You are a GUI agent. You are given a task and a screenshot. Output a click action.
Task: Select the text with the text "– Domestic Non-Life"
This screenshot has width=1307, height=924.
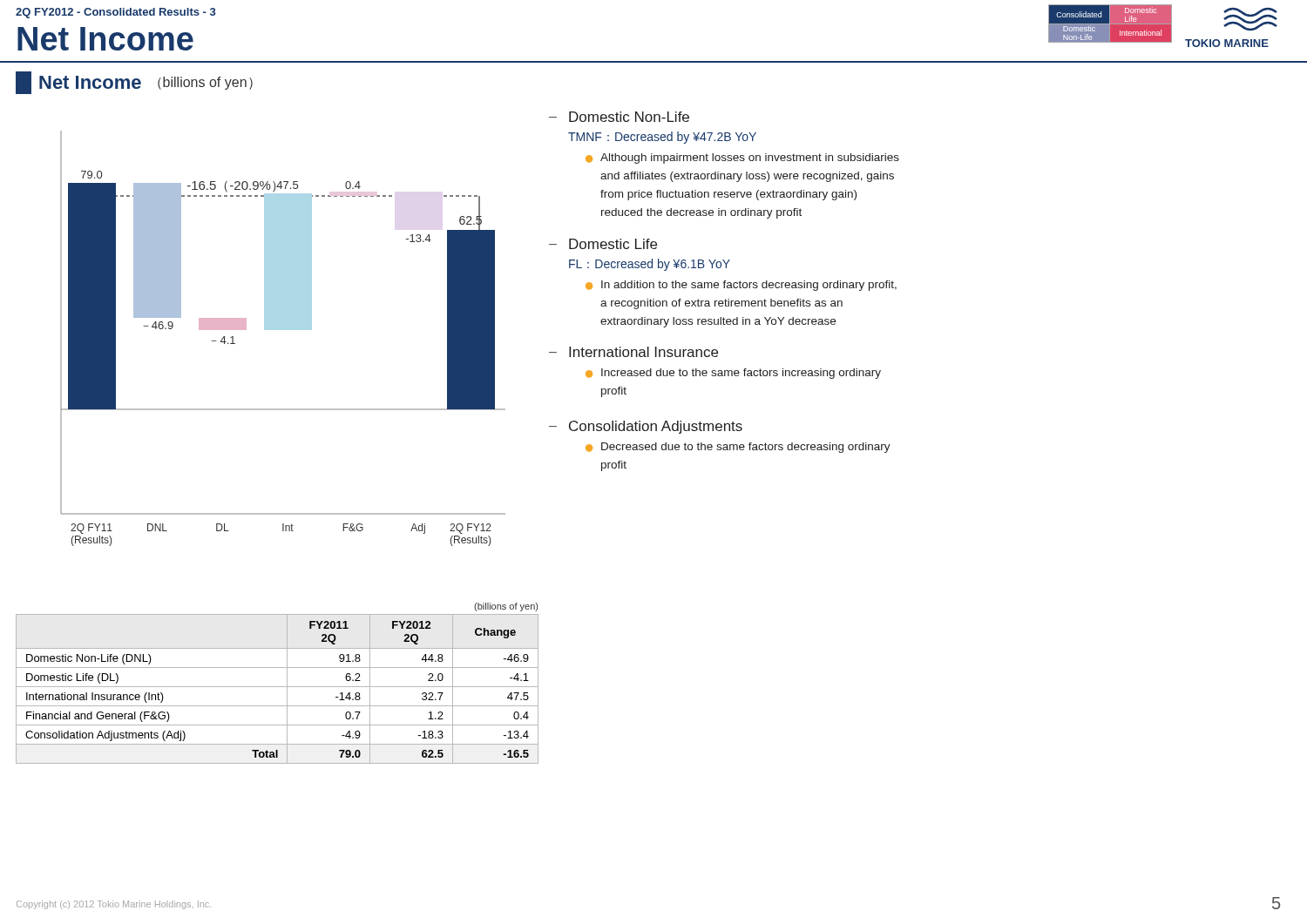(619, 118)
